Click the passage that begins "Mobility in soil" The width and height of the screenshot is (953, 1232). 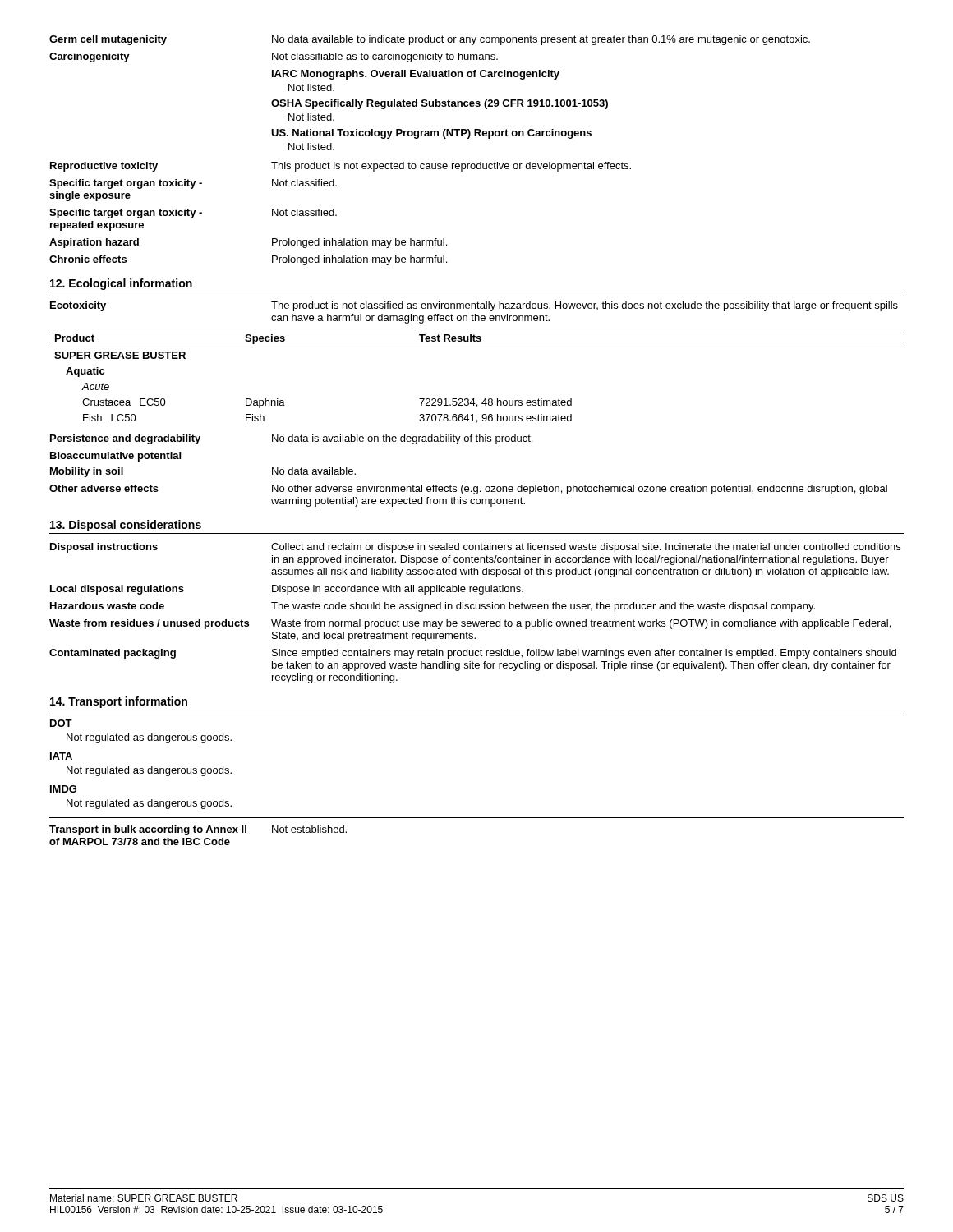(x=83, y=472)
